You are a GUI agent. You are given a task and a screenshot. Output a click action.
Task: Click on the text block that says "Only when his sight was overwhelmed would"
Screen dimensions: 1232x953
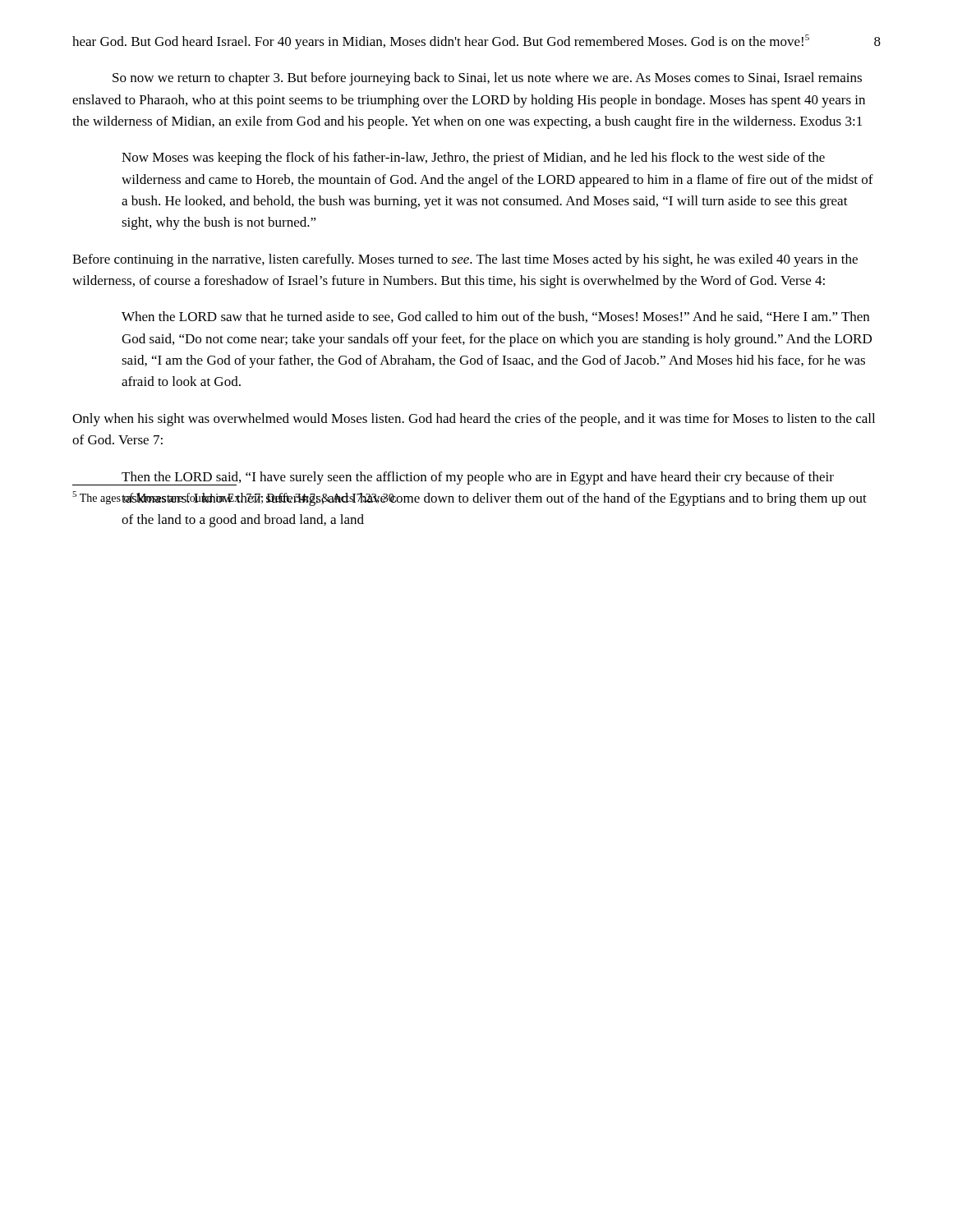(474, 429)
